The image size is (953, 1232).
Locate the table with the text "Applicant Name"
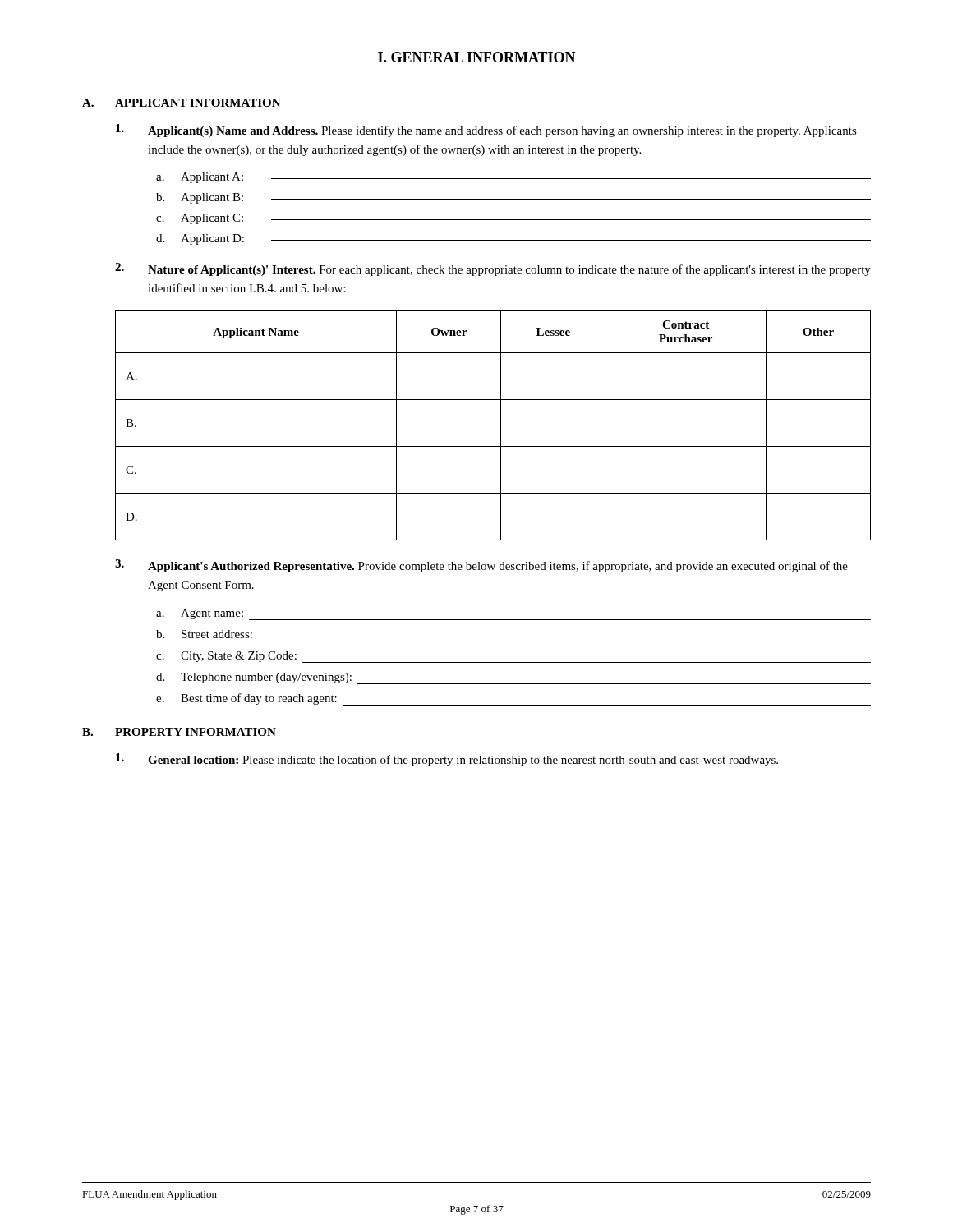tap(493, 425)
